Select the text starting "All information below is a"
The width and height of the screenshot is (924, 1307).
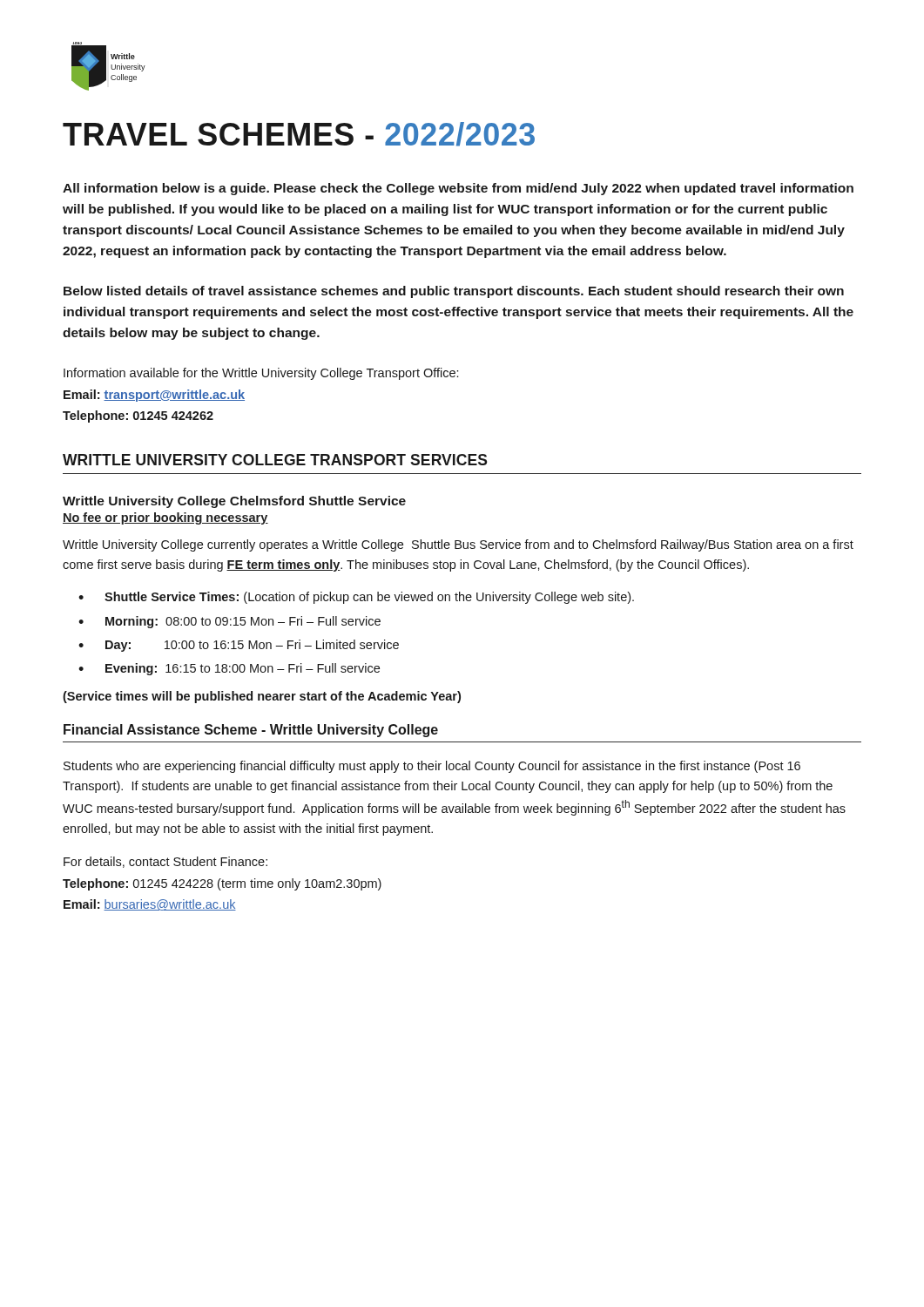[458, 219]
